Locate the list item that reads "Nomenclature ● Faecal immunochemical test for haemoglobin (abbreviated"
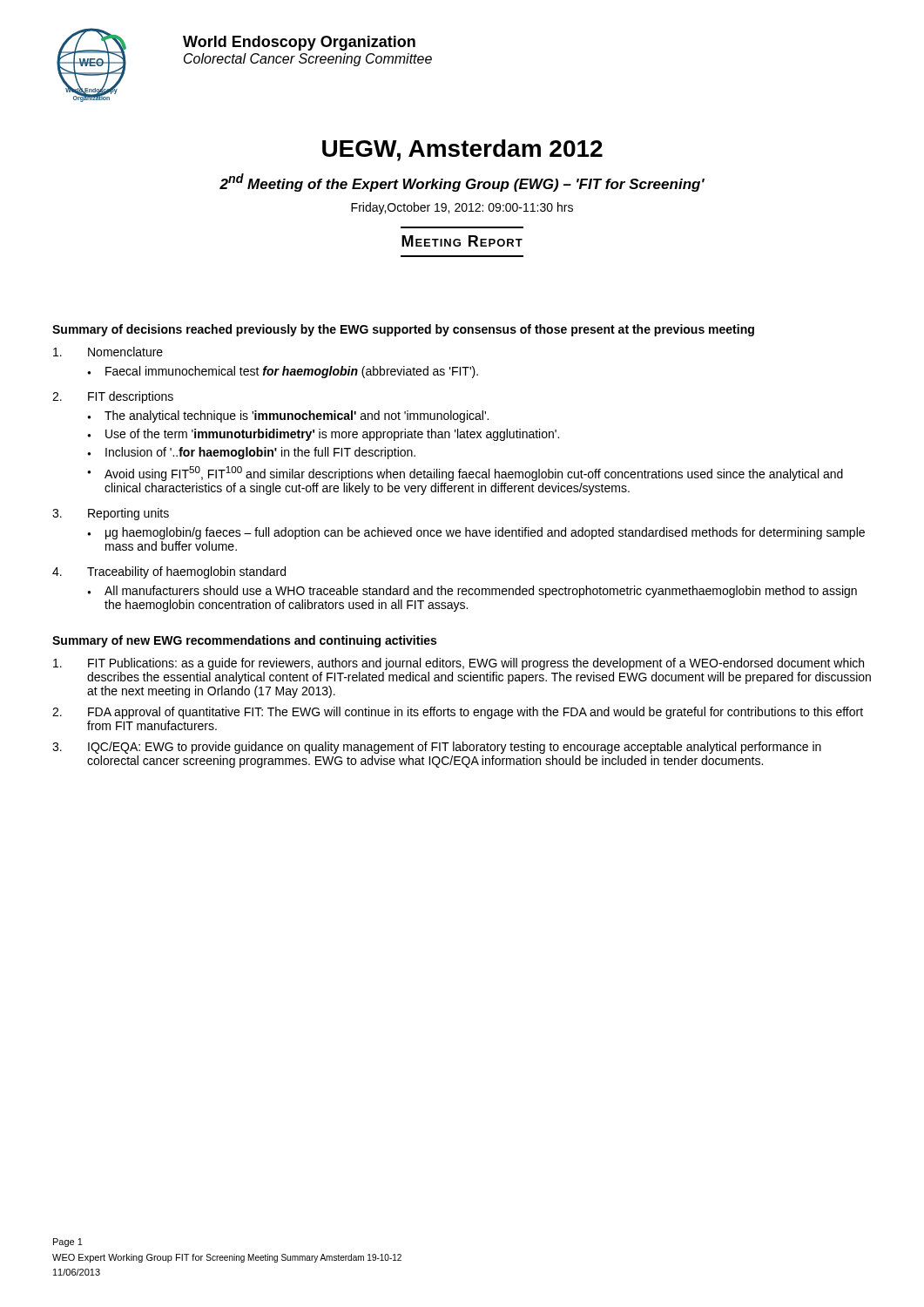The height and width of the screenshot is (1307, 924). point(462,364)
